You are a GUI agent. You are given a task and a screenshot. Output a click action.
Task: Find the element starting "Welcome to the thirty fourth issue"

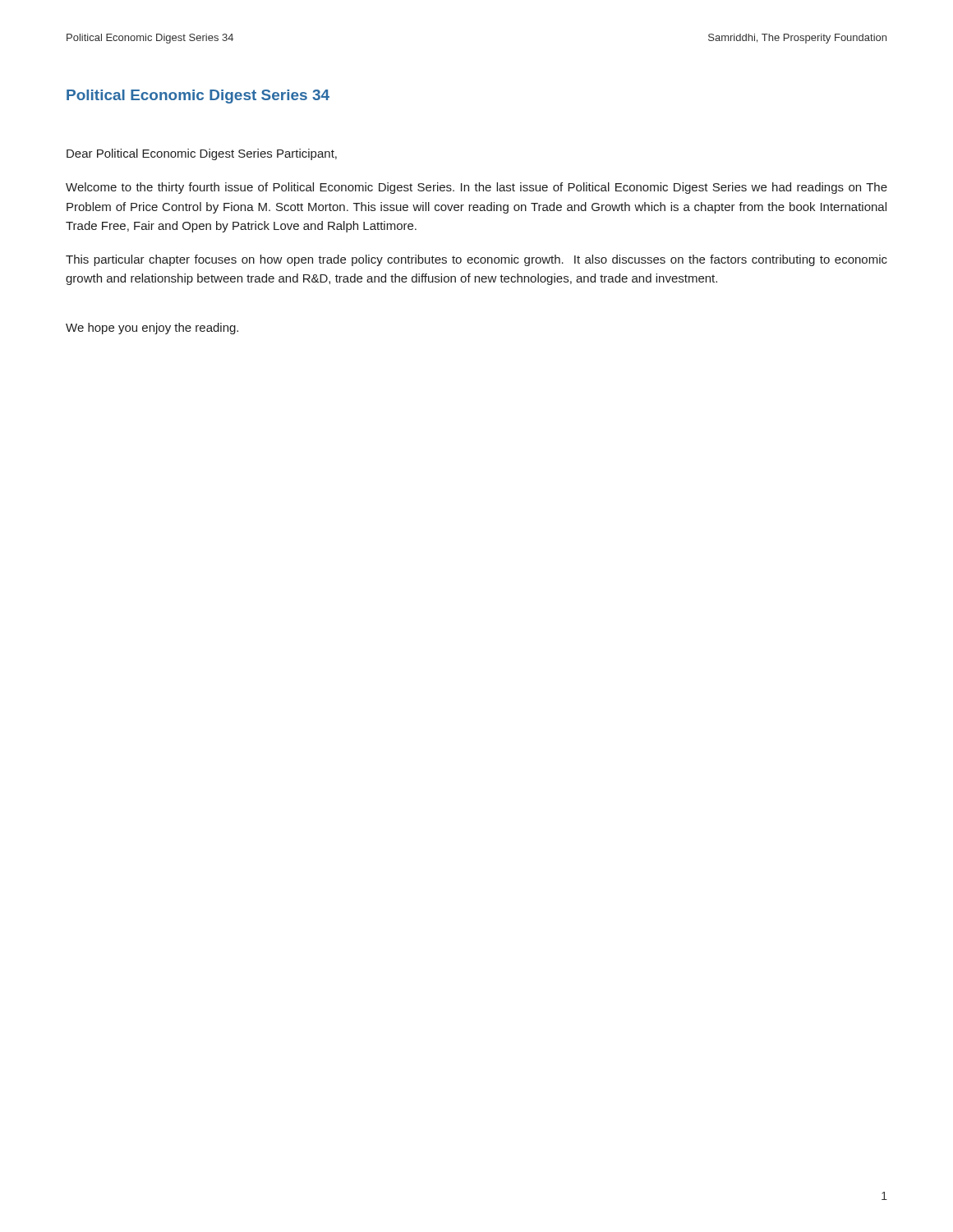point(476,206)
